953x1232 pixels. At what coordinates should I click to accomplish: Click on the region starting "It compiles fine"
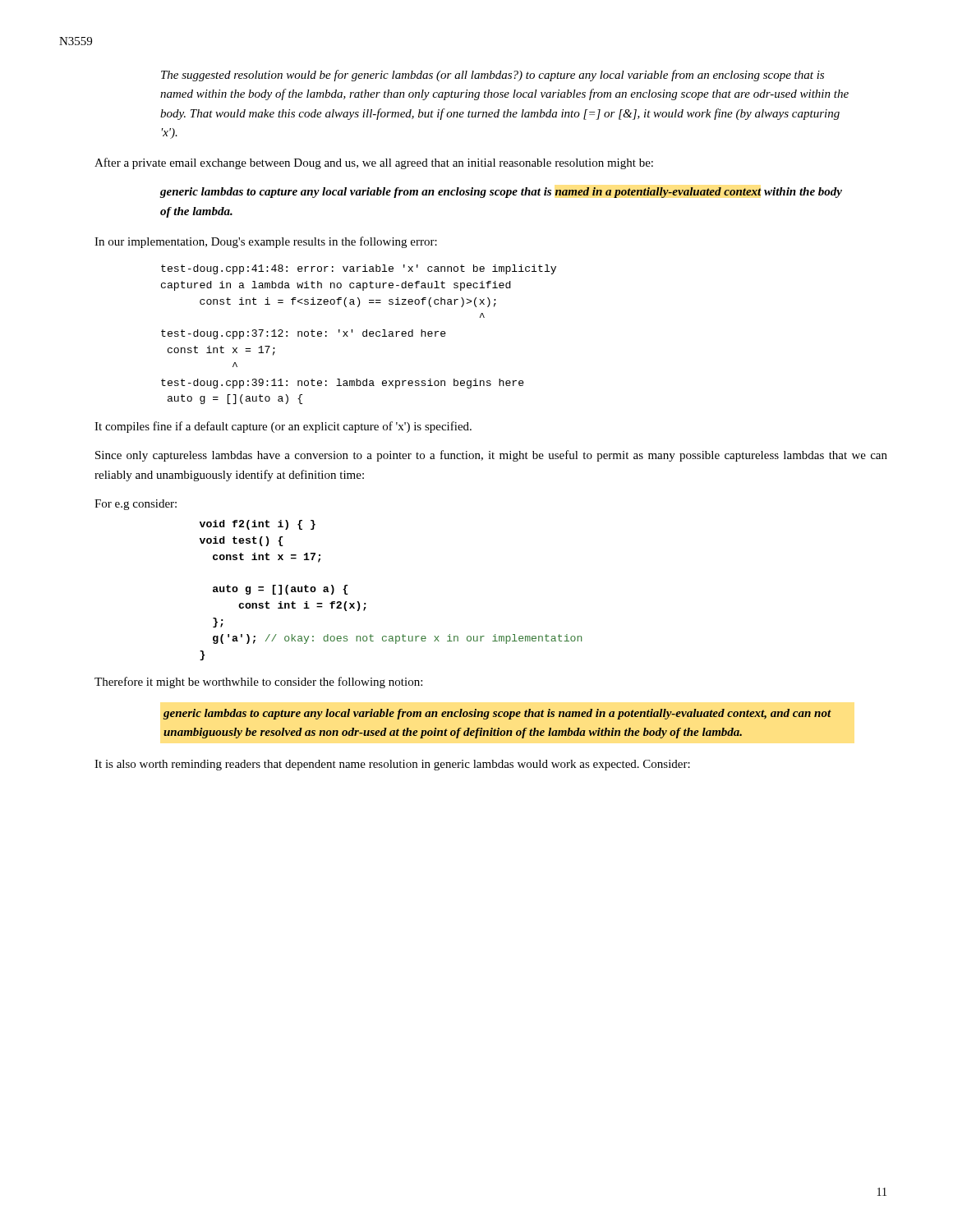283,426
